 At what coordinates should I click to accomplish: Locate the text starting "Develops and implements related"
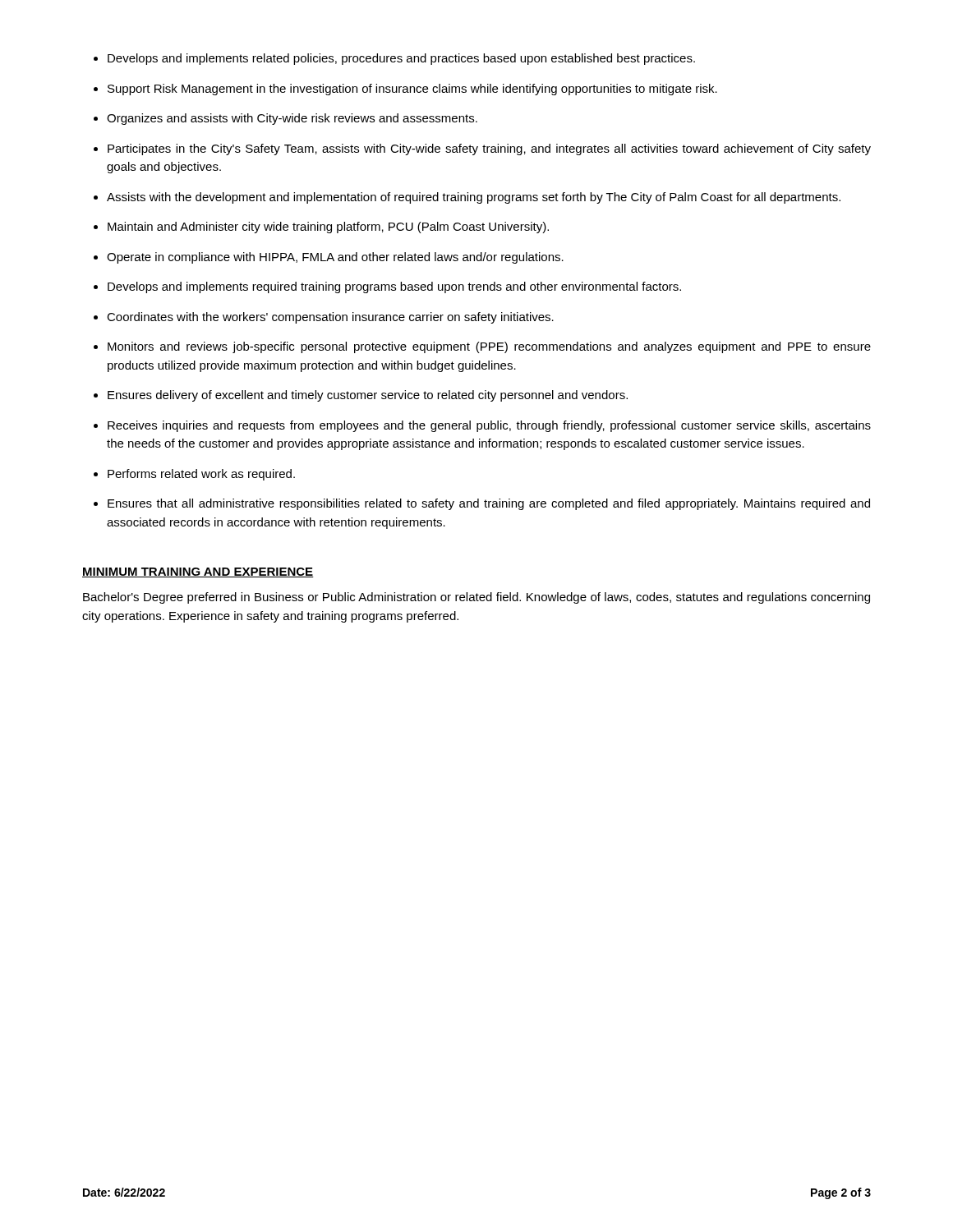[x=489, y=59]
